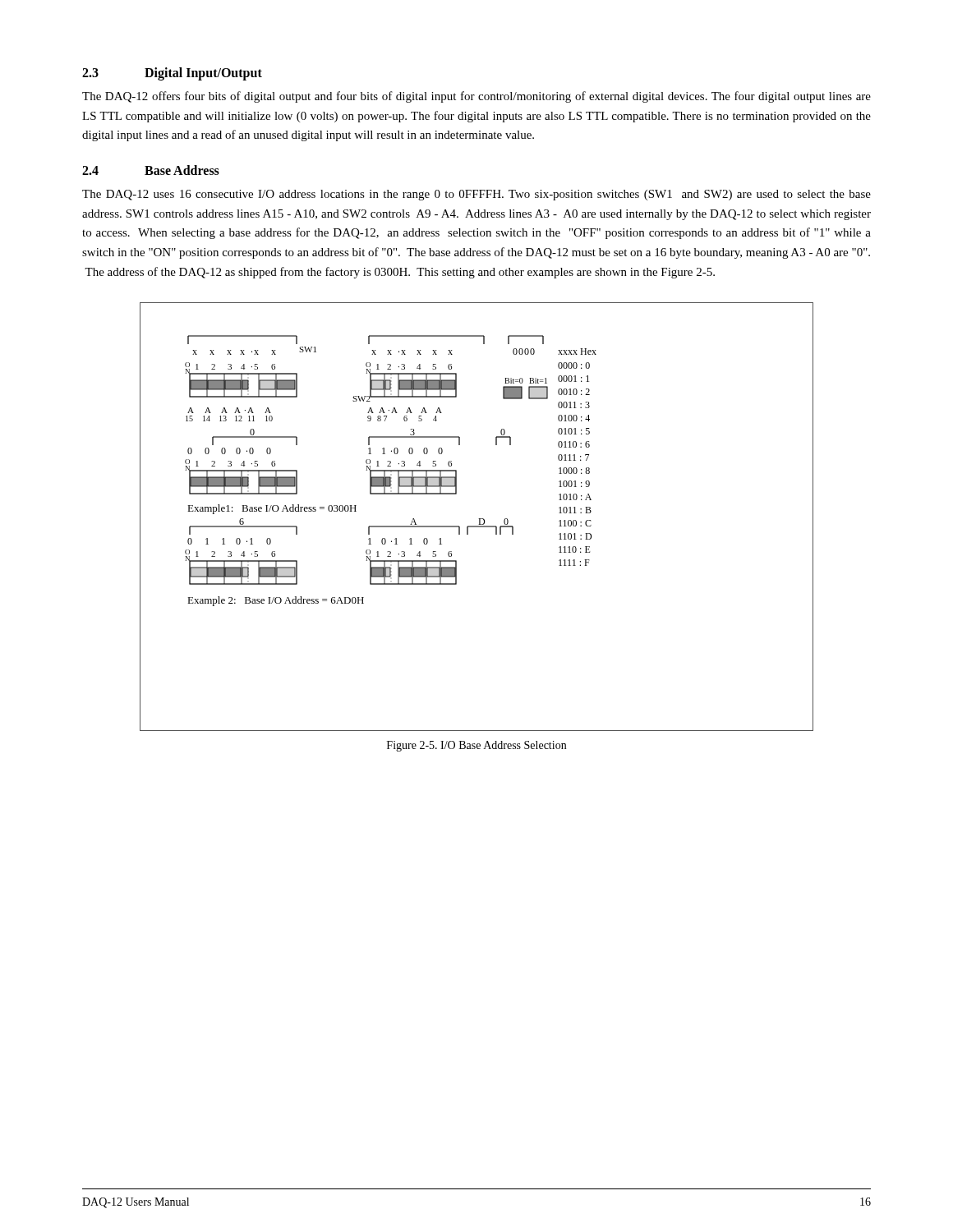Select the block starting "The DAQ-12 uses 16 consecutive I/O"
Screen dimensions: 1232x953
pyautogui.click(x=476, y=233)
